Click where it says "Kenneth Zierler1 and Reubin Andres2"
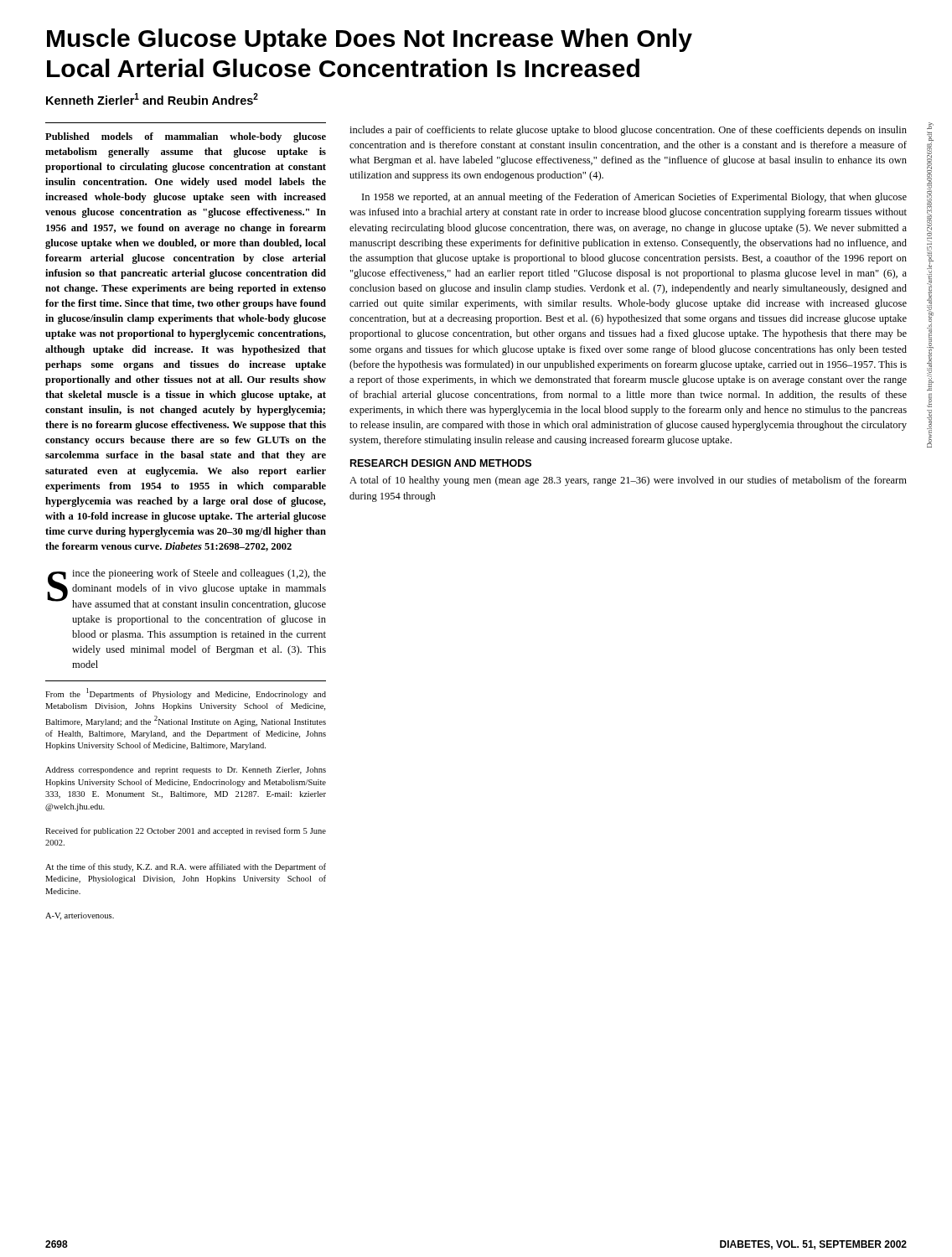The height and width of the screenshot is (1257, 952). (x=152, y=99)
